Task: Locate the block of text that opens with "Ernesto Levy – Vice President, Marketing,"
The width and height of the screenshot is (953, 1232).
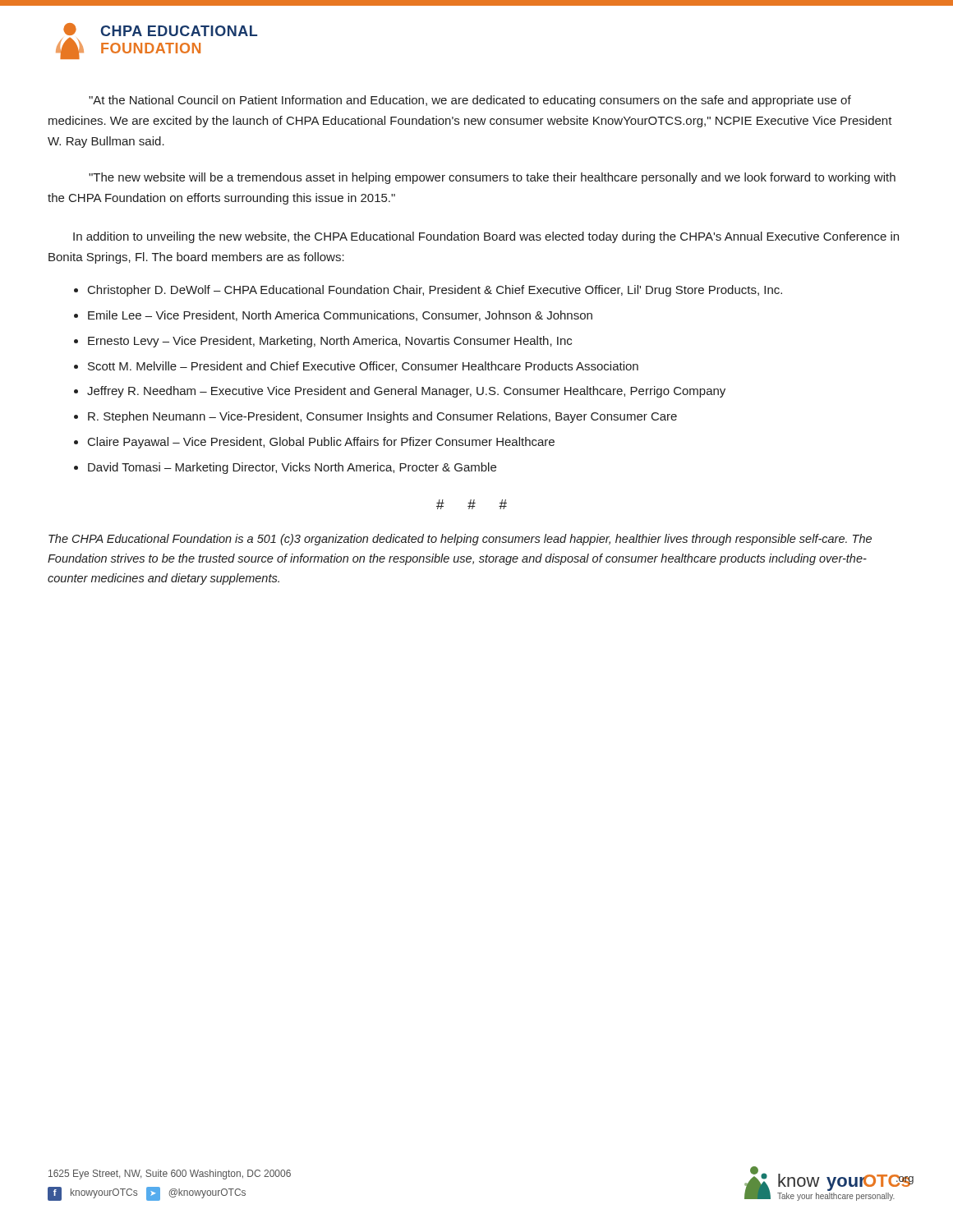Action: (x=330, y=340)
